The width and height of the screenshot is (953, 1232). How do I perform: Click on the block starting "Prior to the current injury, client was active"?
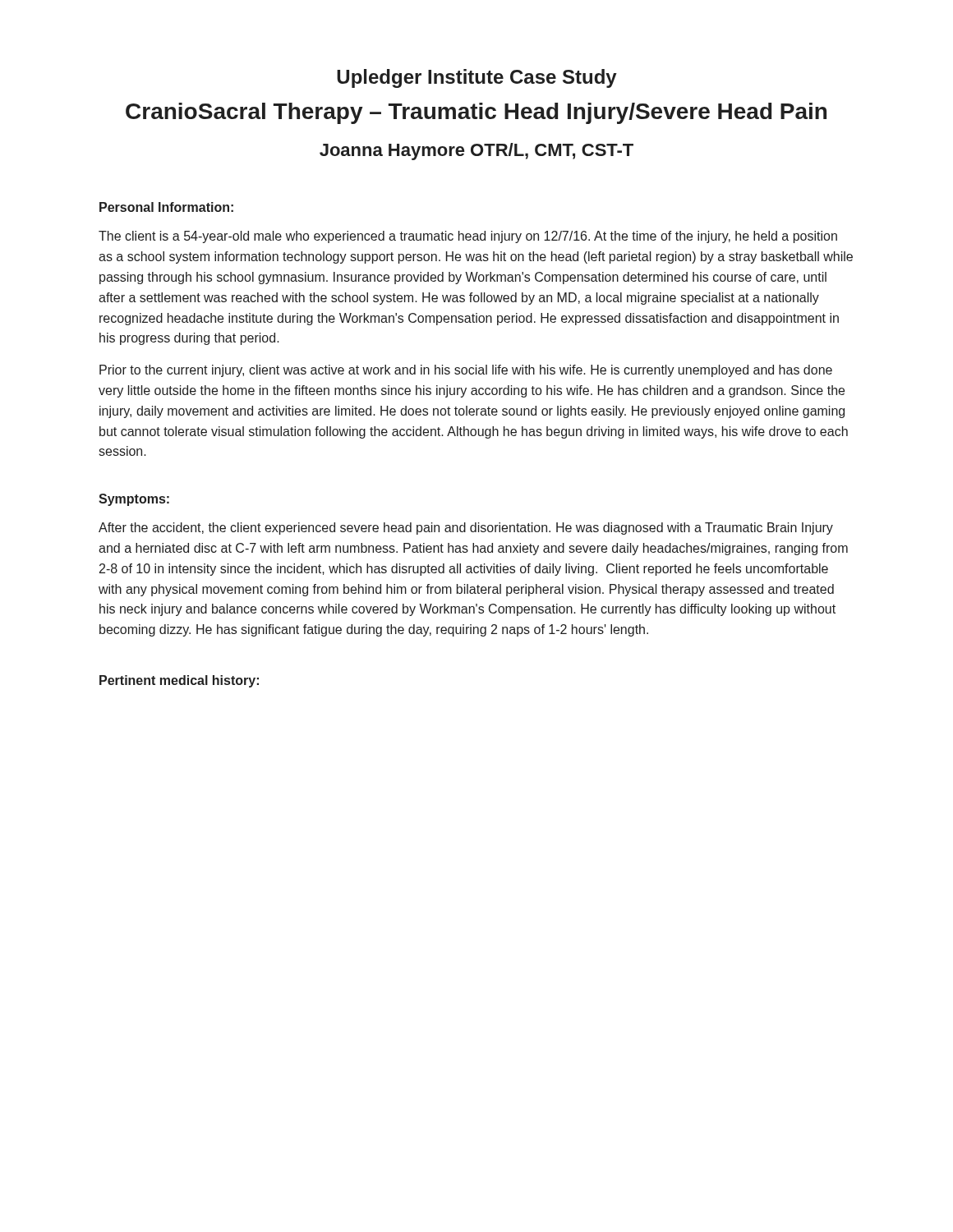click(x=473, y=411)
